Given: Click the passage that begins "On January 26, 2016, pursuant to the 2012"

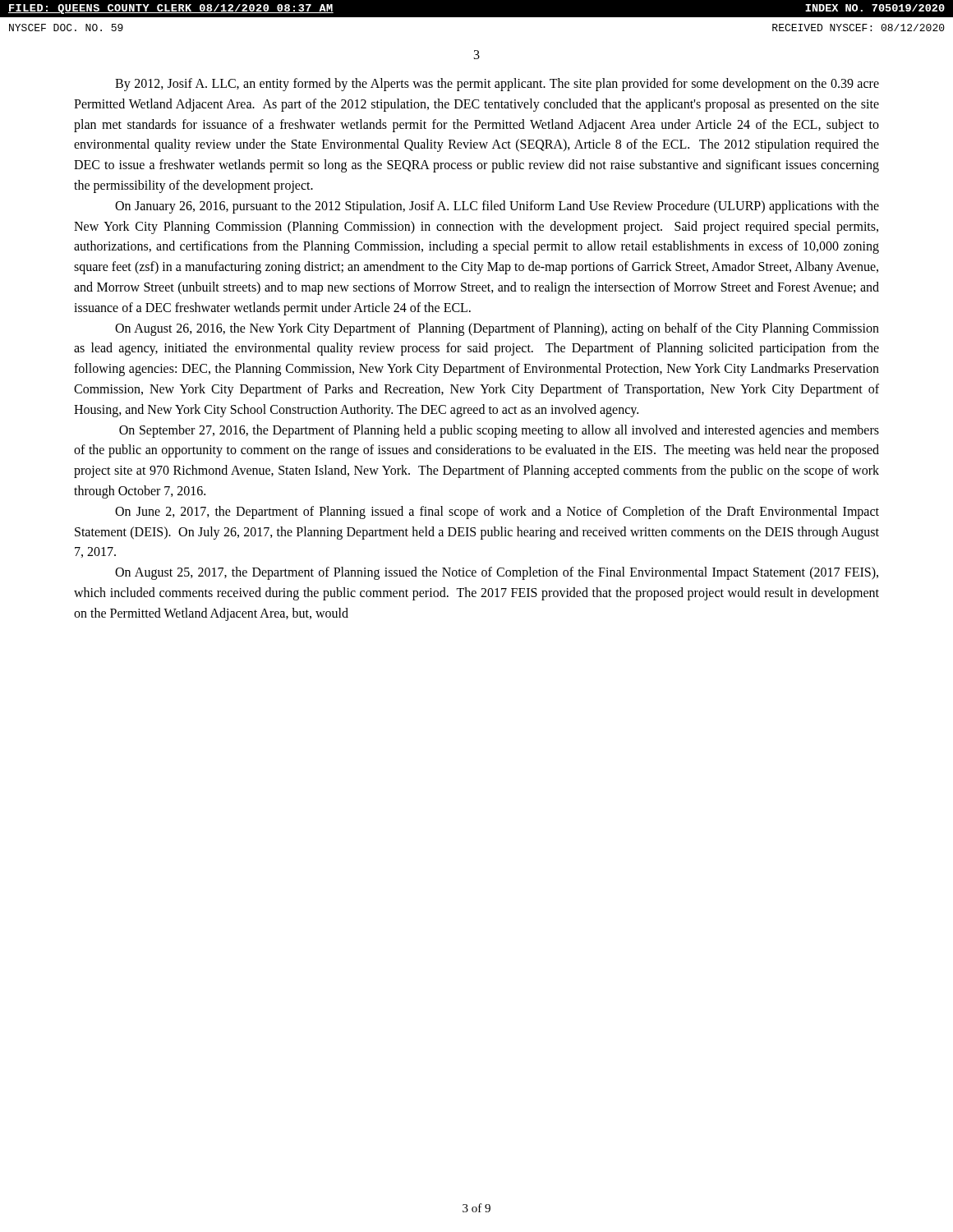Looking at the screenshot, I should pos(476,257).
